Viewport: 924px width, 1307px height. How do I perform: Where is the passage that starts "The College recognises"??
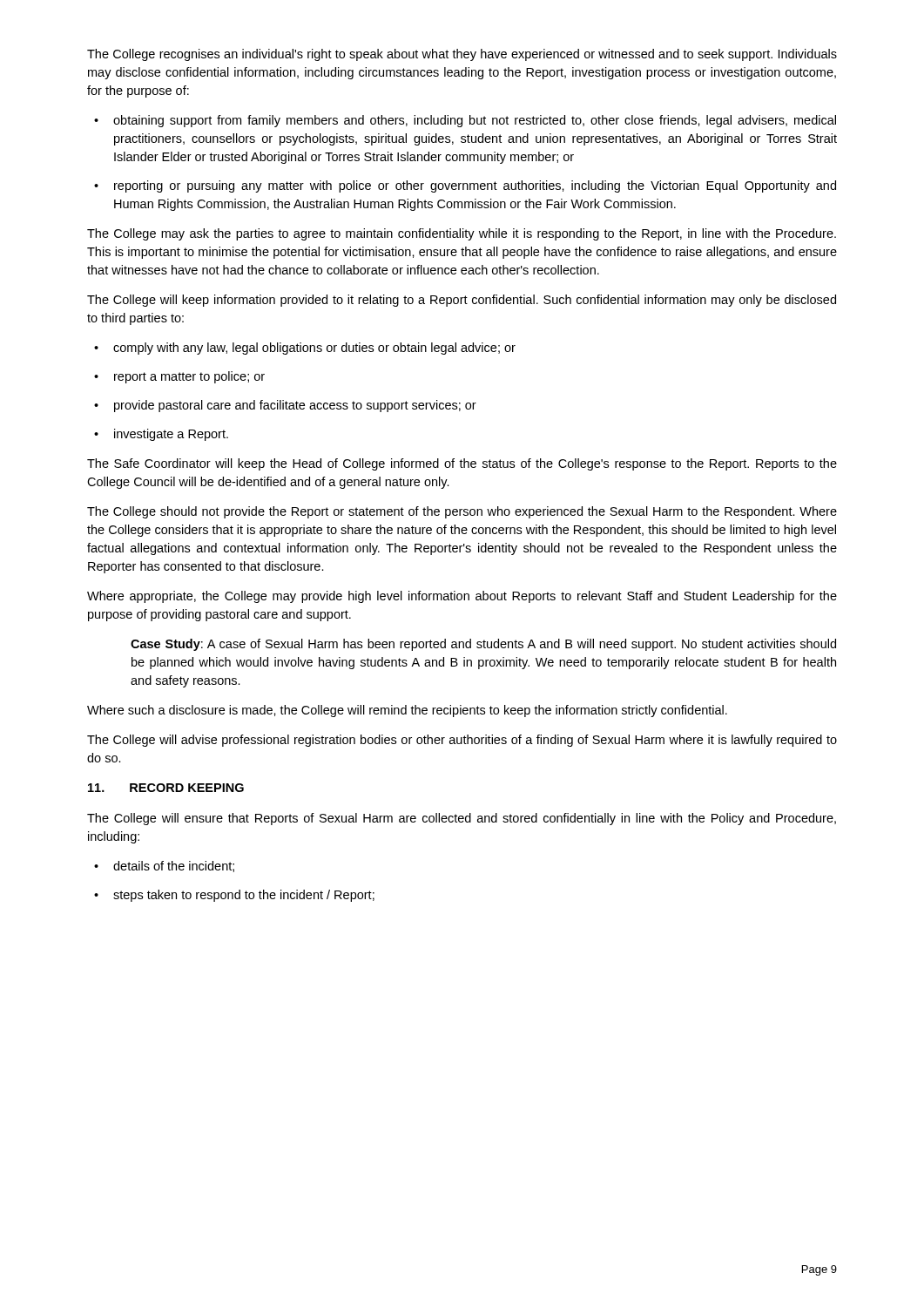[x=462, y=73]
